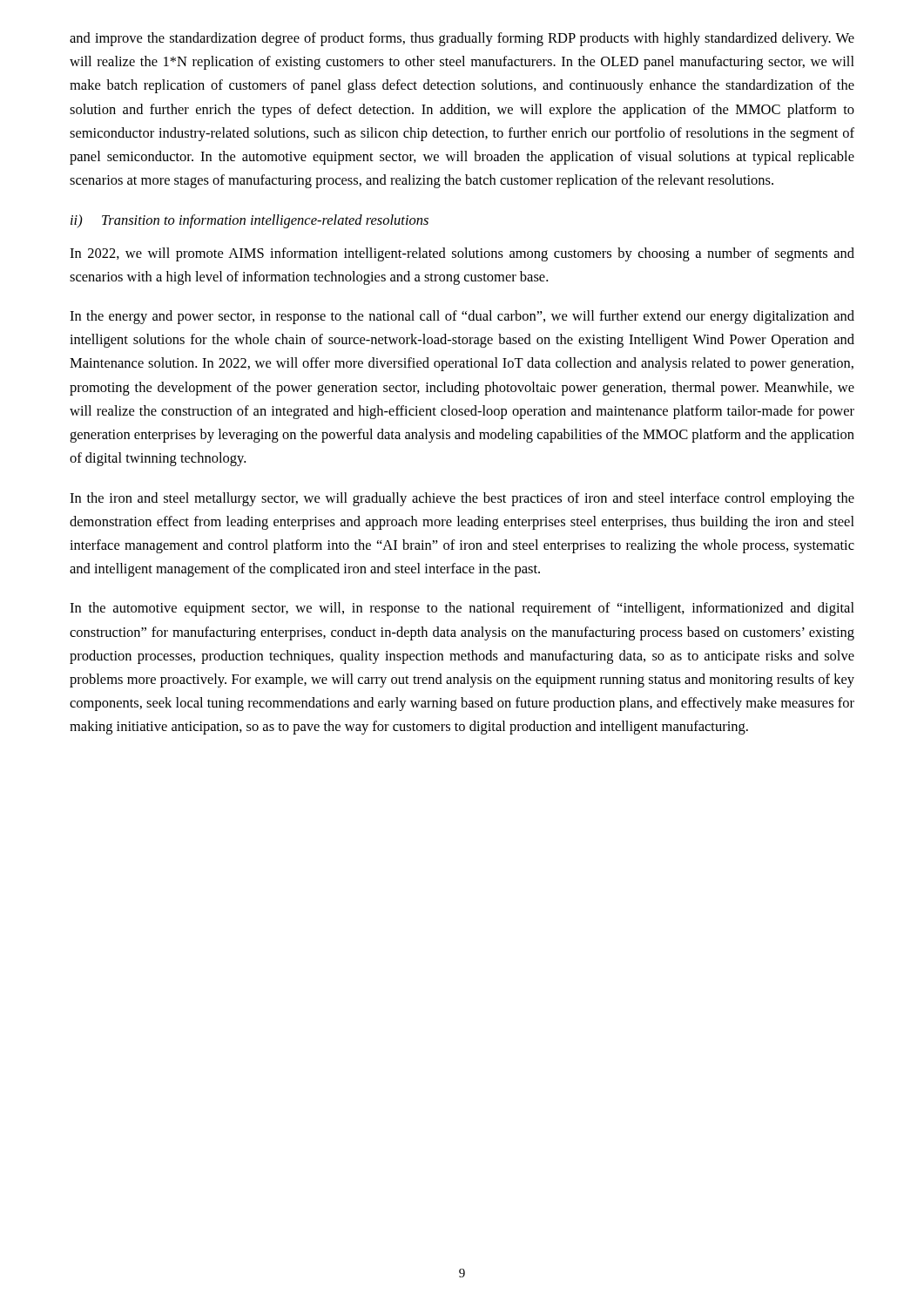Image resolution: width=924 pixels, height=1307 pixels.
Task: Find the block on this page that starts "In the energy and power"
Action: (x=462, y=387)
